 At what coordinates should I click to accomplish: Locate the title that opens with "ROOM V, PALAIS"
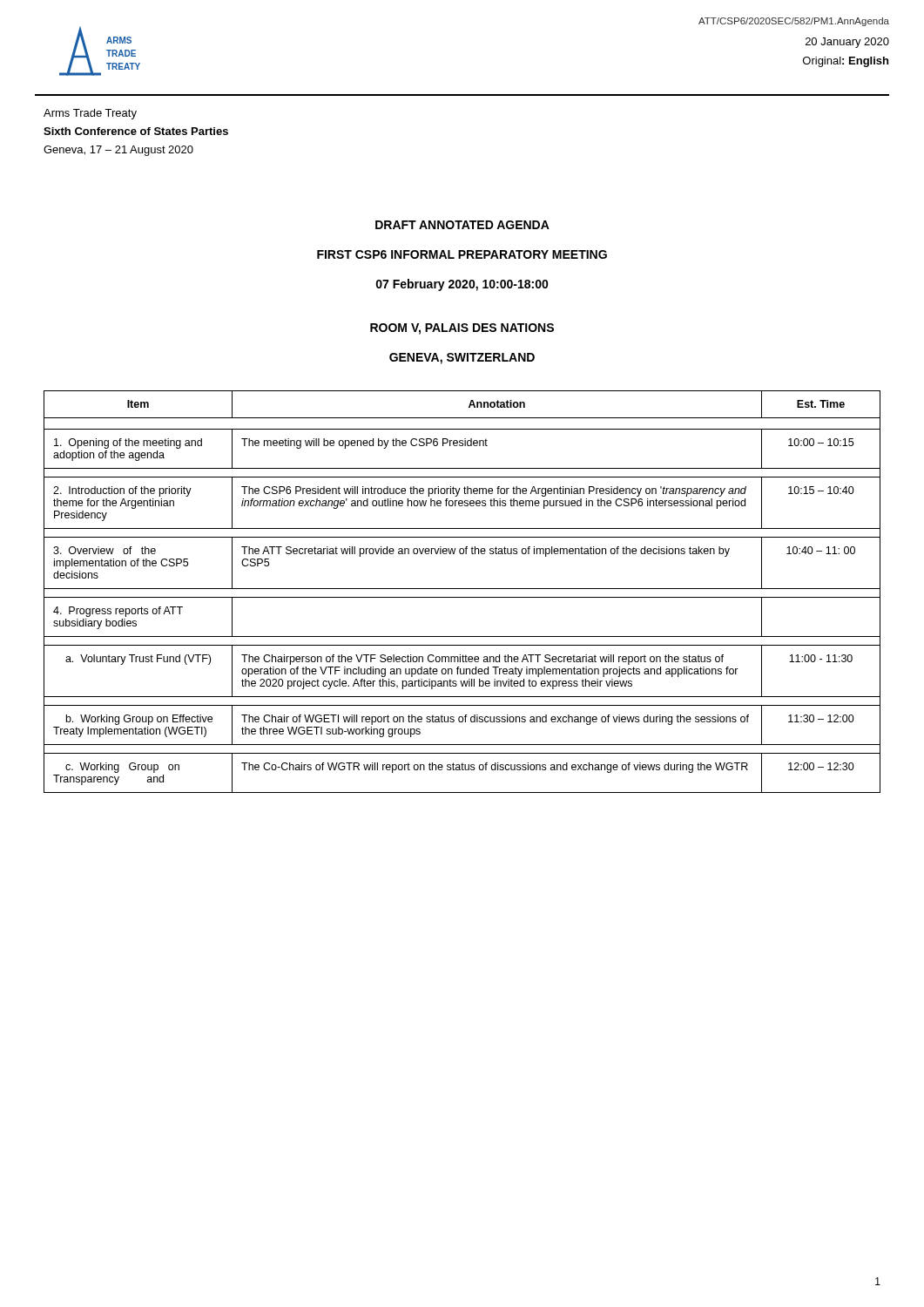point(462,328)
